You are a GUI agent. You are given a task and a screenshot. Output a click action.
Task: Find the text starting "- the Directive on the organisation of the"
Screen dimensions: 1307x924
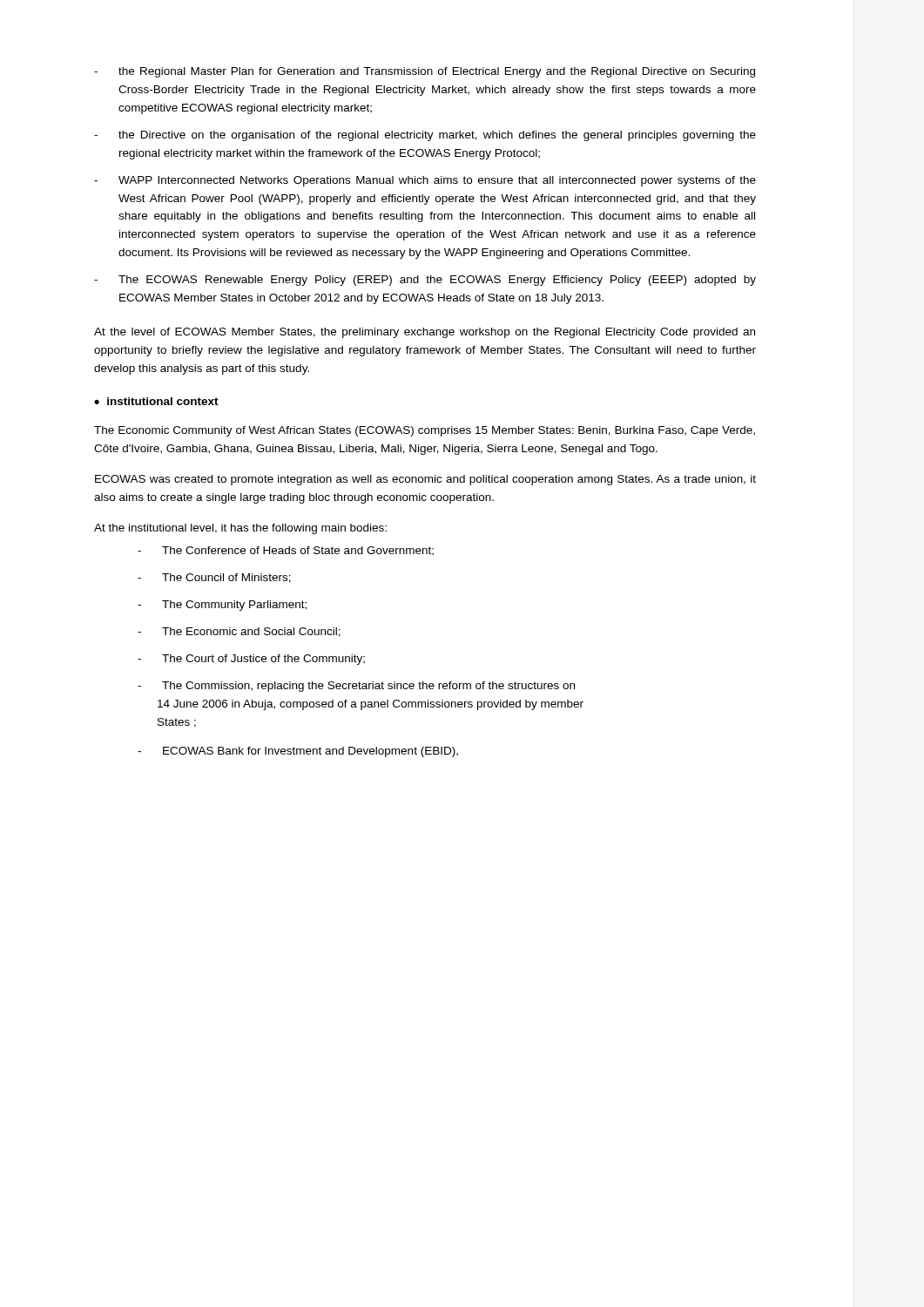[x=425, y=144]
